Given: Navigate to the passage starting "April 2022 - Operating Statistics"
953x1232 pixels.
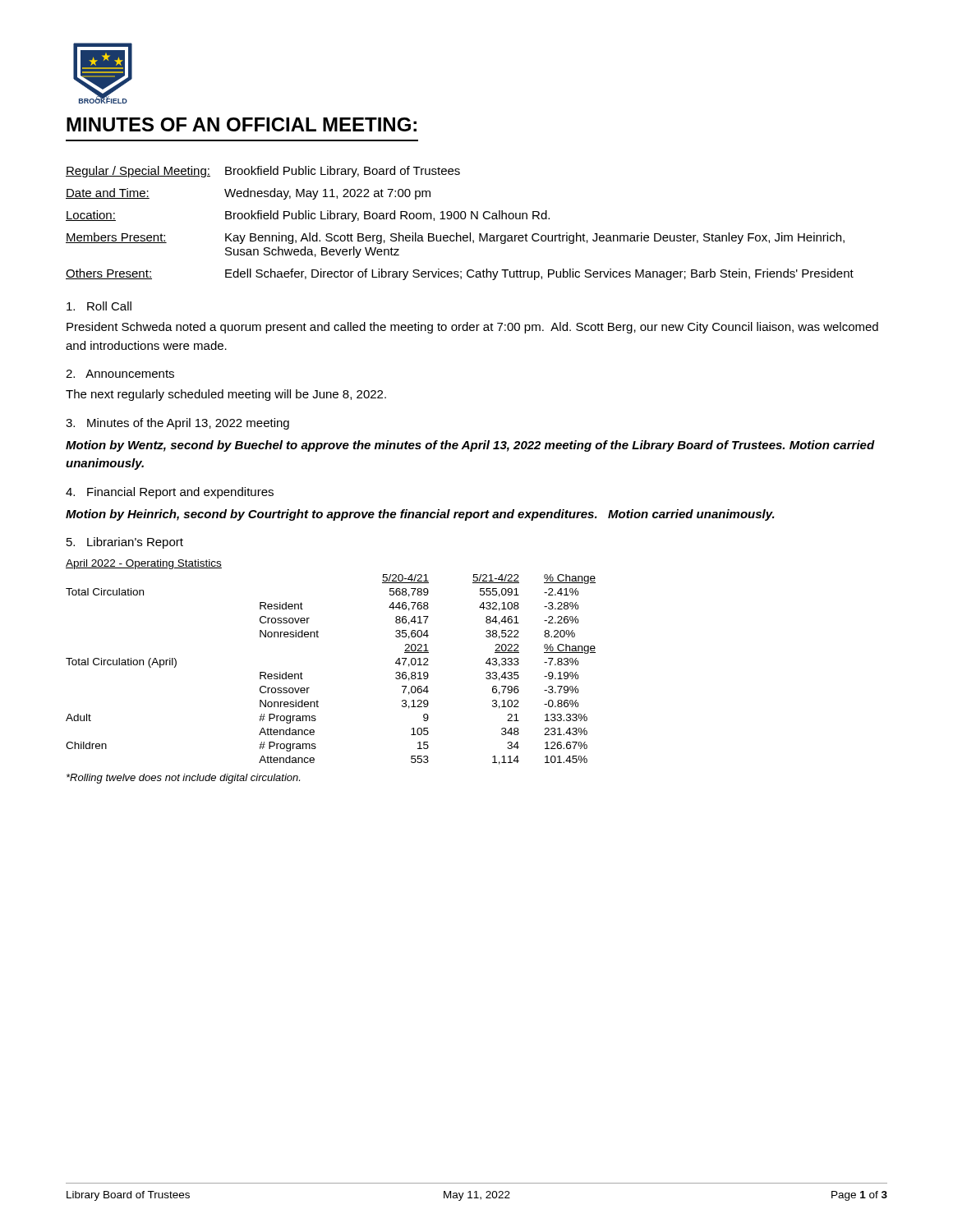Looking at the screenshot, I should [x=144, y=563].
